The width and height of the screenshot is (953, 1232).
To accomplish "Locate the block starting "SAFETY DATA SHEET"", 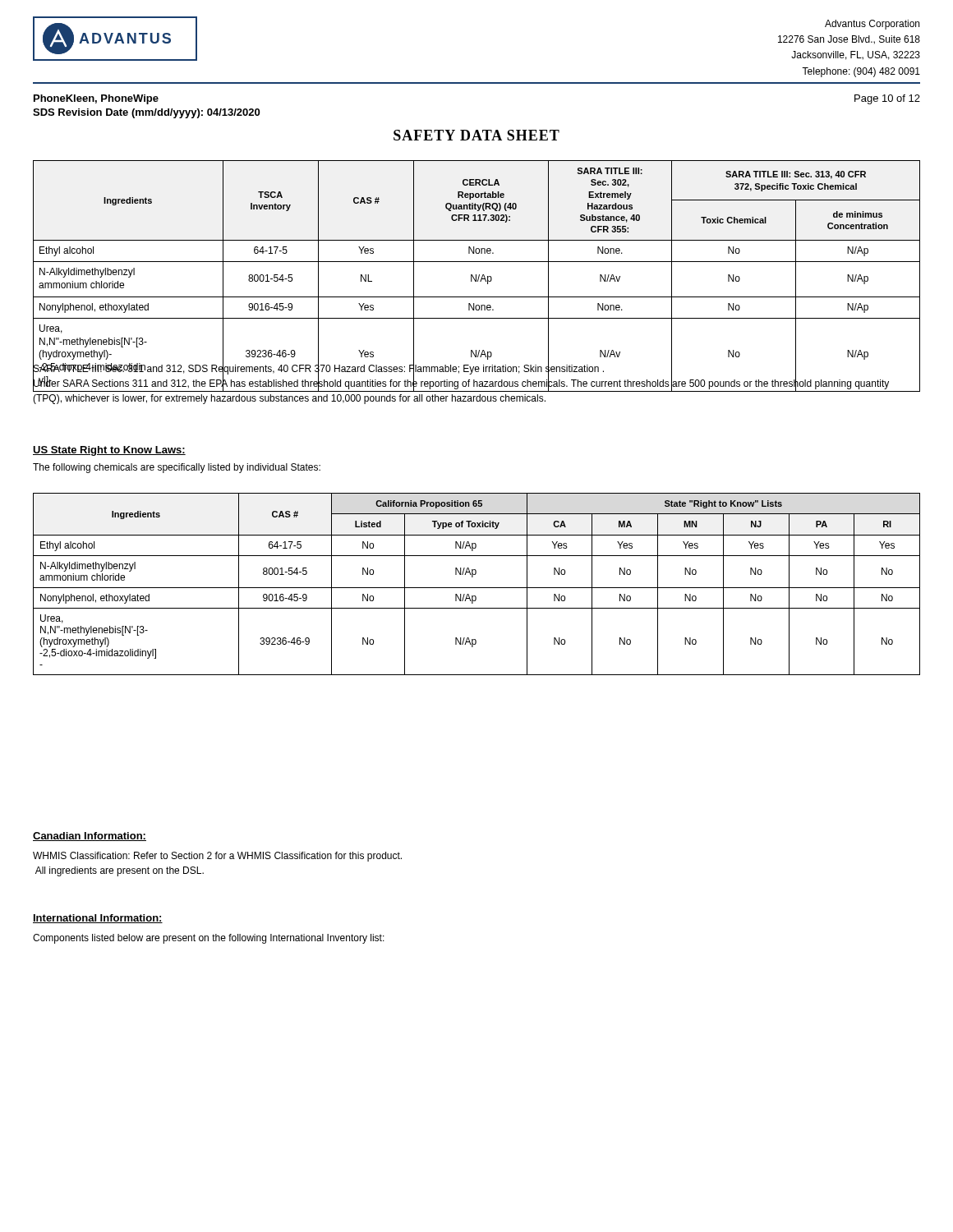I will [x=476, y=136].
